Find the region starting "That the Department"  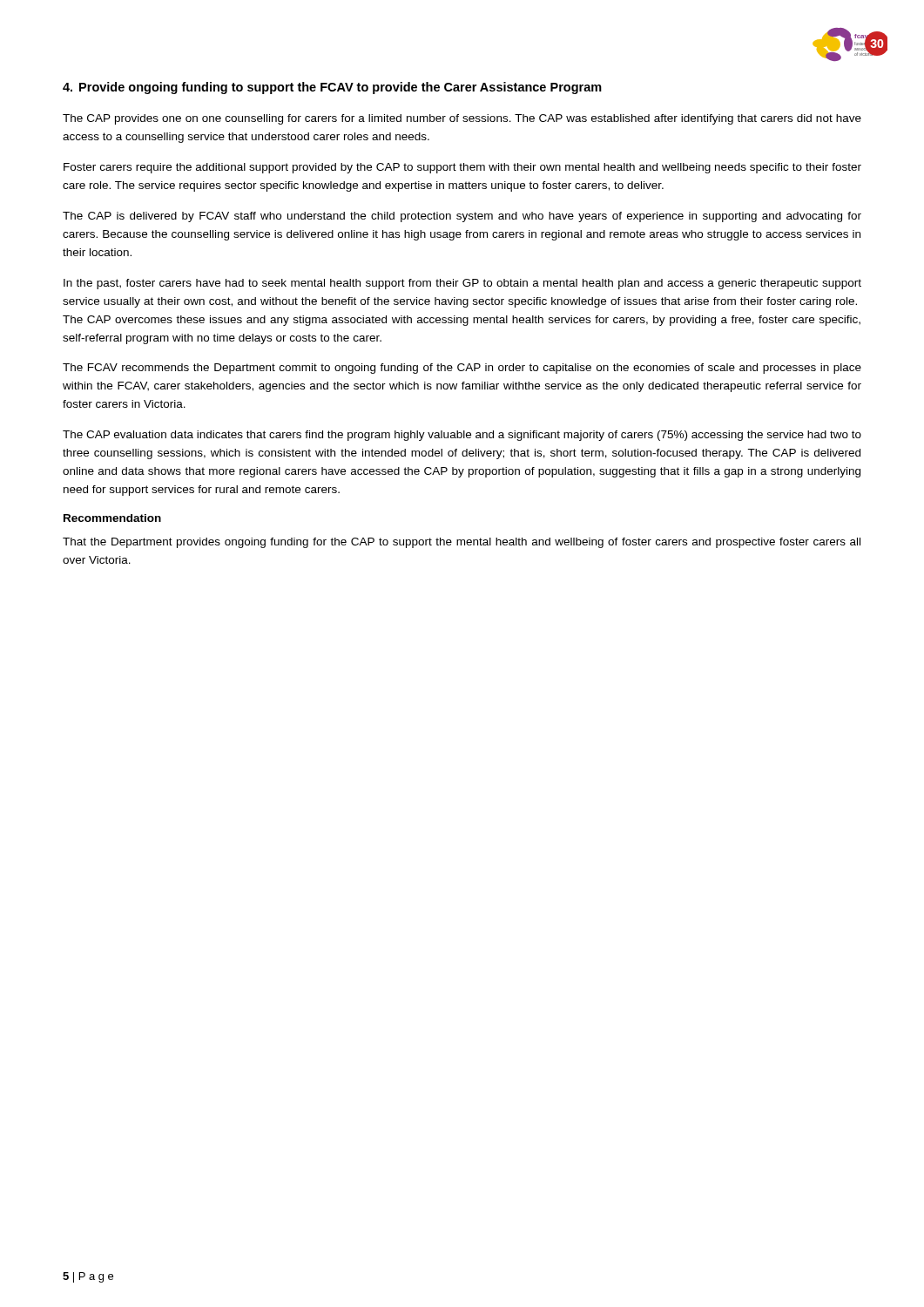coord(462,551)
